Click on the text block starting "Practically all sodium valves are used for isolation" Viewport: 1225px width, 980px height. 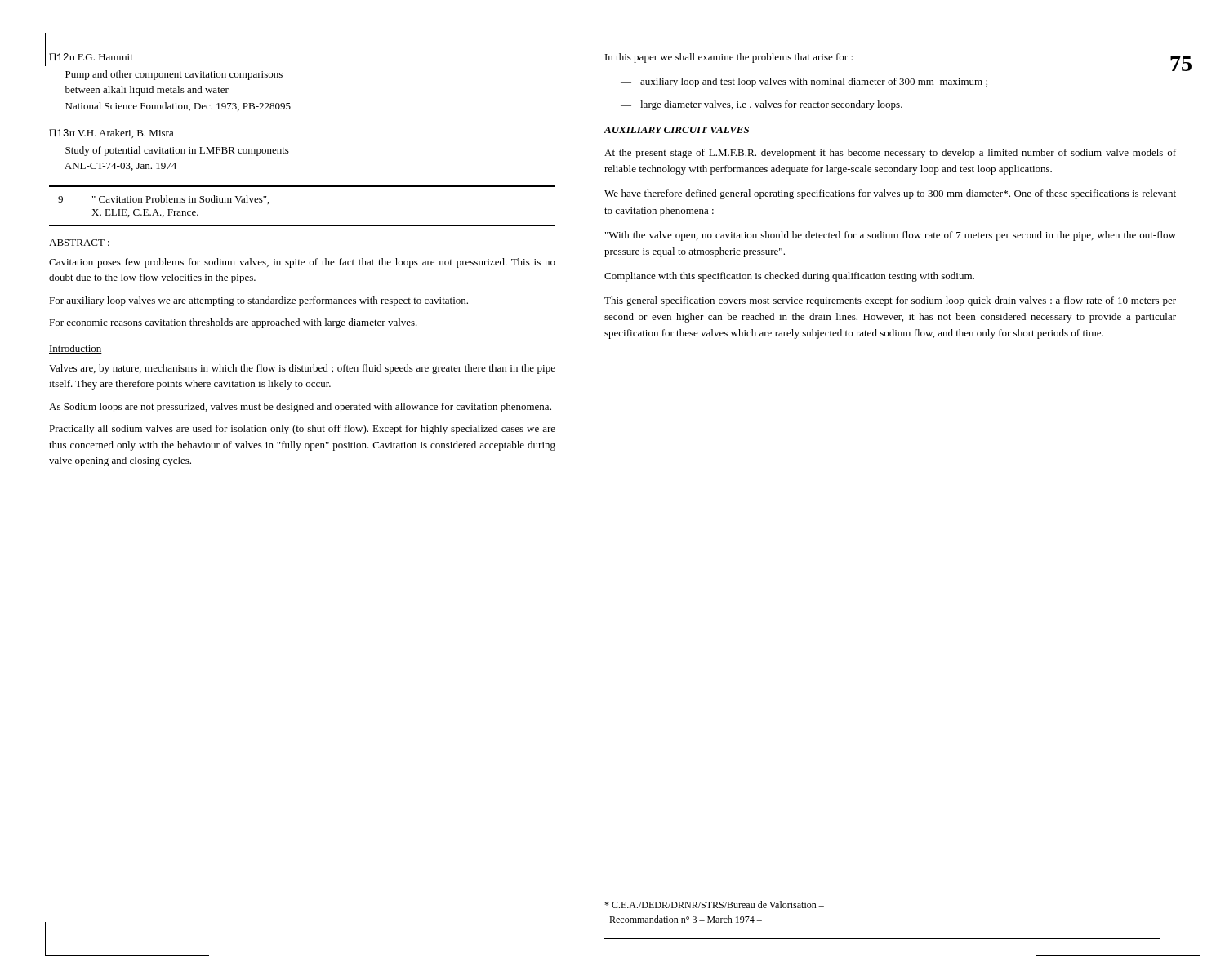click(x=302, y=444)
